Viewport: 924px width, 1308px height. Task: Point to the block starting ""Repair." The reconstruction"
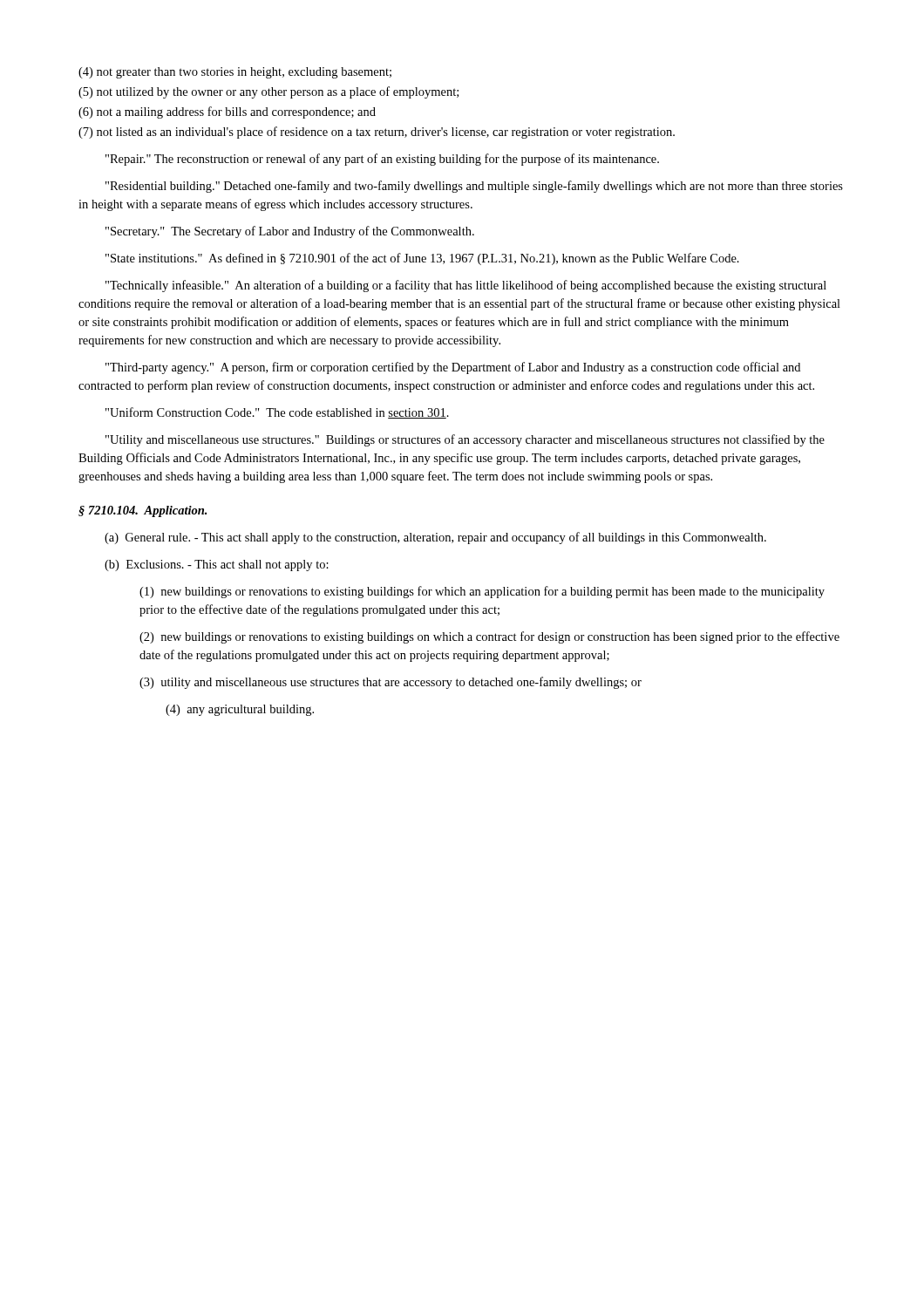(382, 159)
